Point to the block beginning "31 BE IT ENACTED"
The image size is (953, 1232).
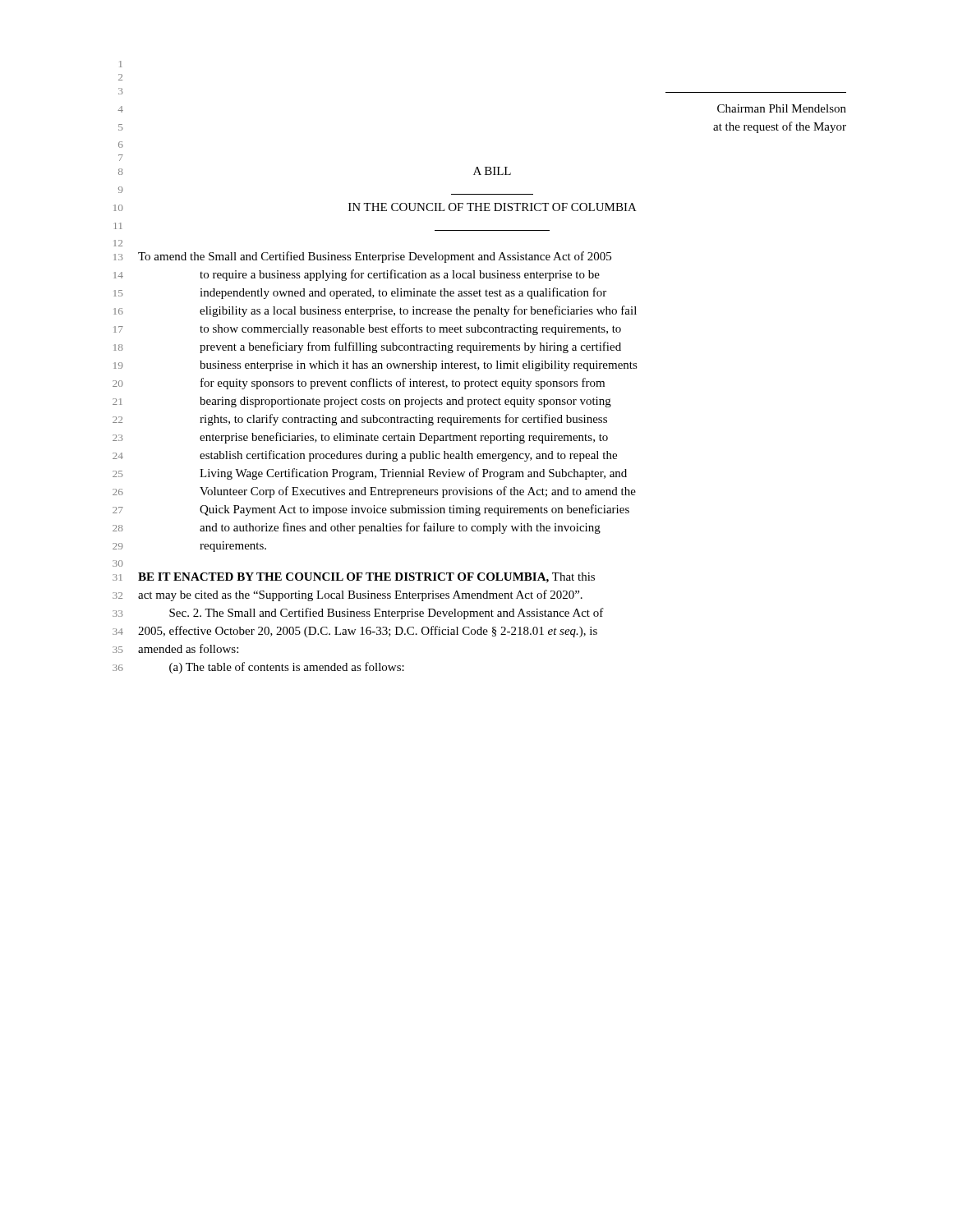point(476,577)
